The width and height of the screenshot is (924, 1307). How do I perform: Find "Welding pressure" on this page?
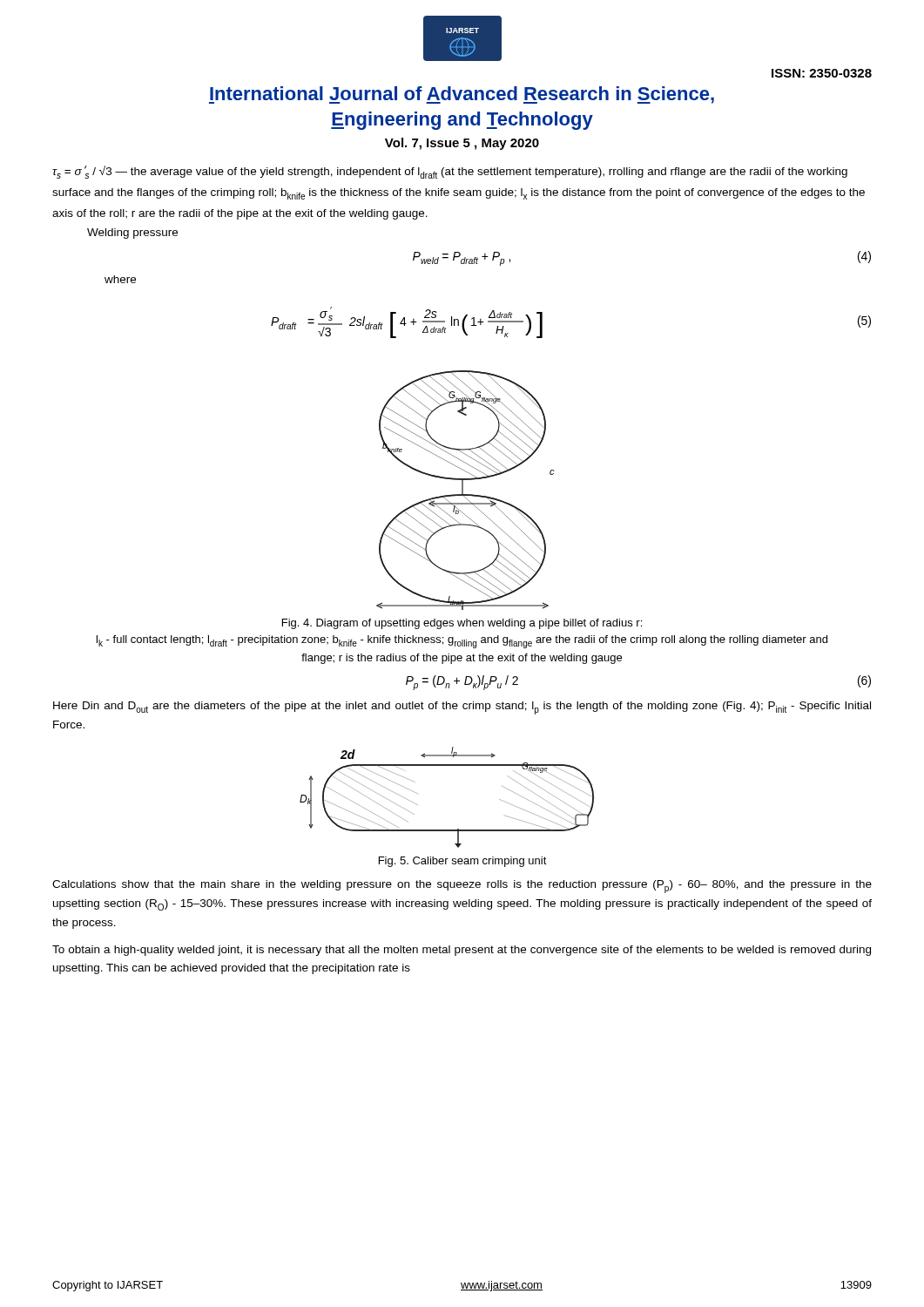(x=133, y=232)
